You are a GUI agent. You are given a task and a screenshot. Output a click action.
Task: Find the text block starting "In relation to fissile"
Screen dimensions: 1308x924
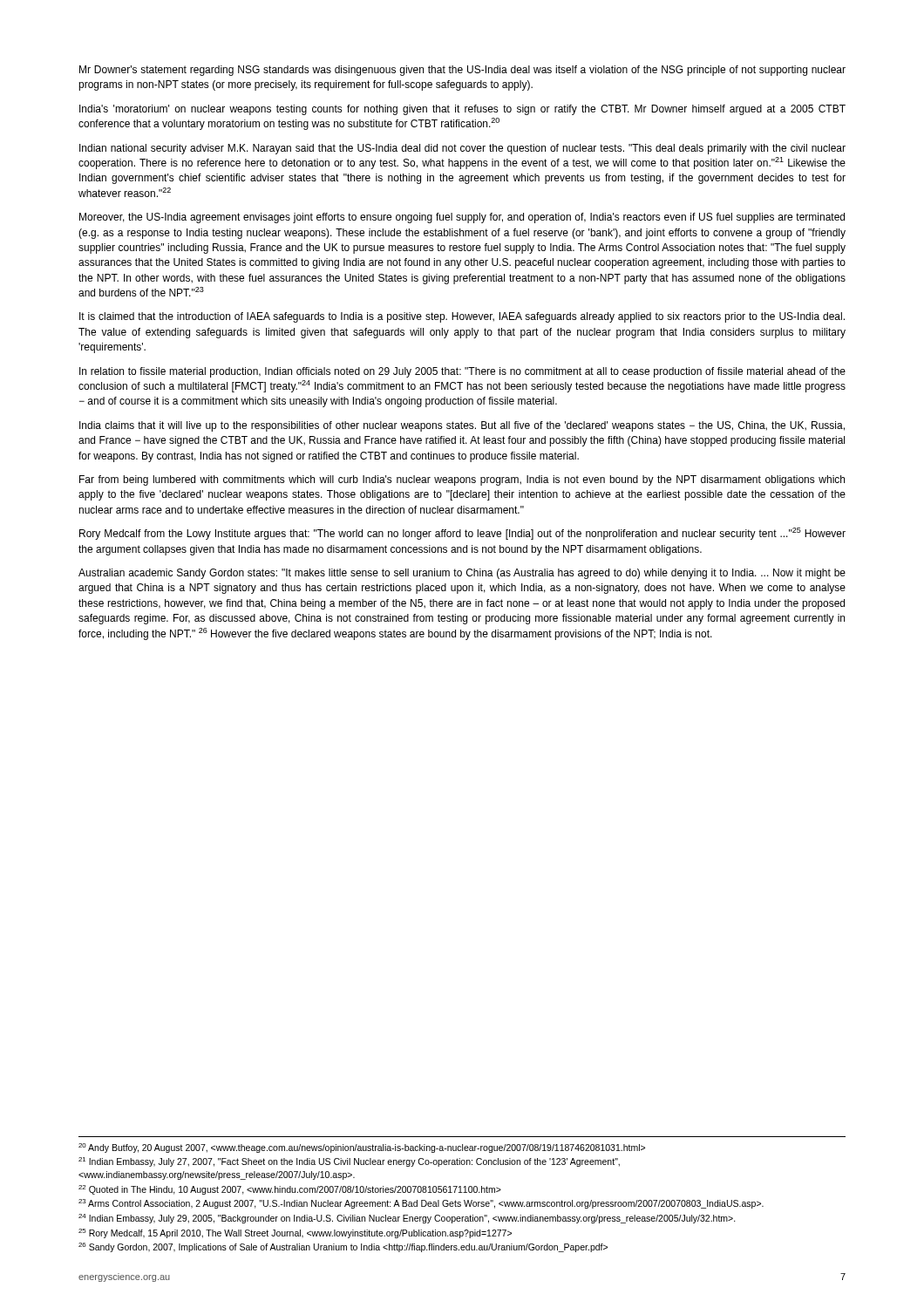(x=462, y=386)
